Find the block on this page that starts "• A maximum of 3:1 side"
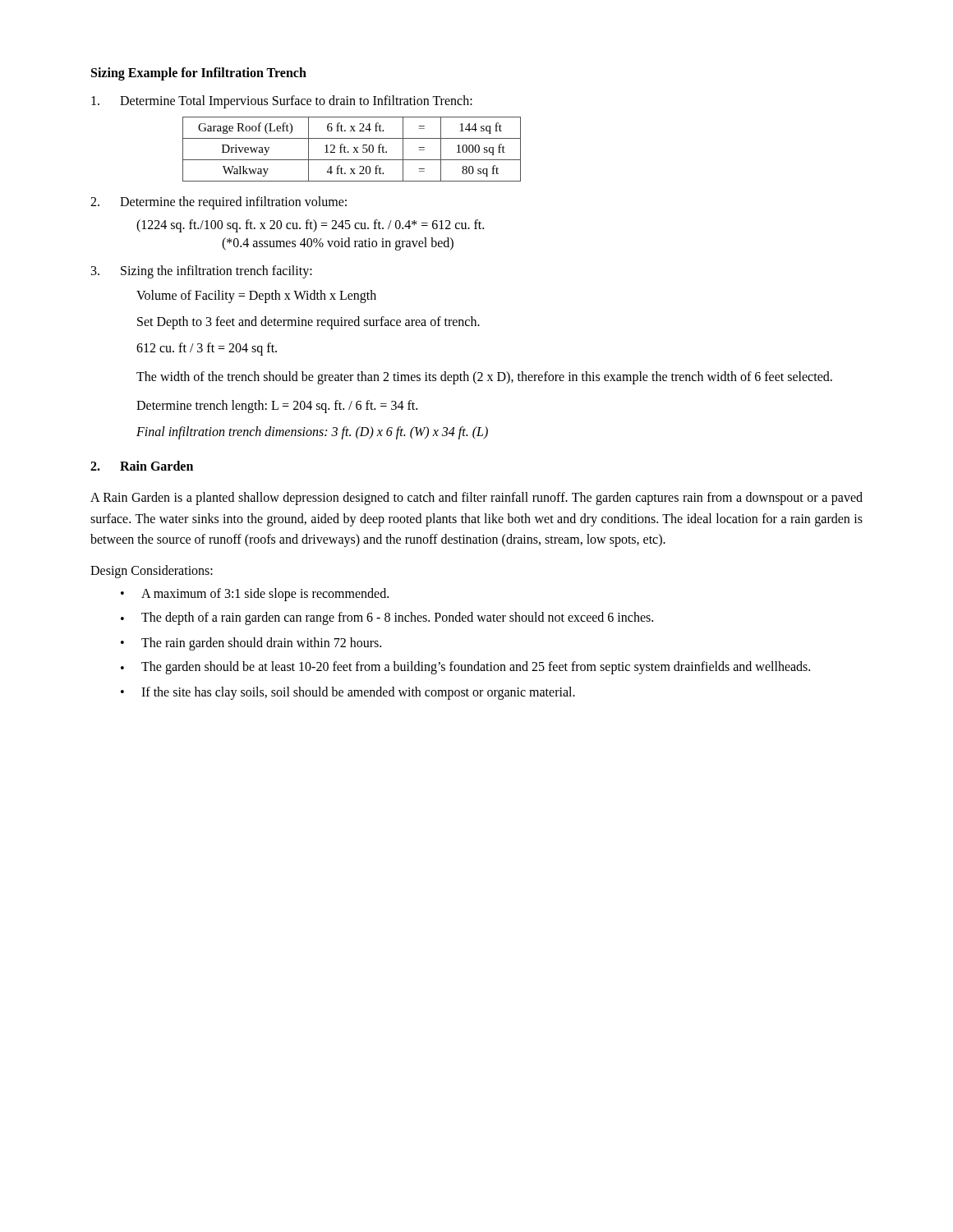 255,594
